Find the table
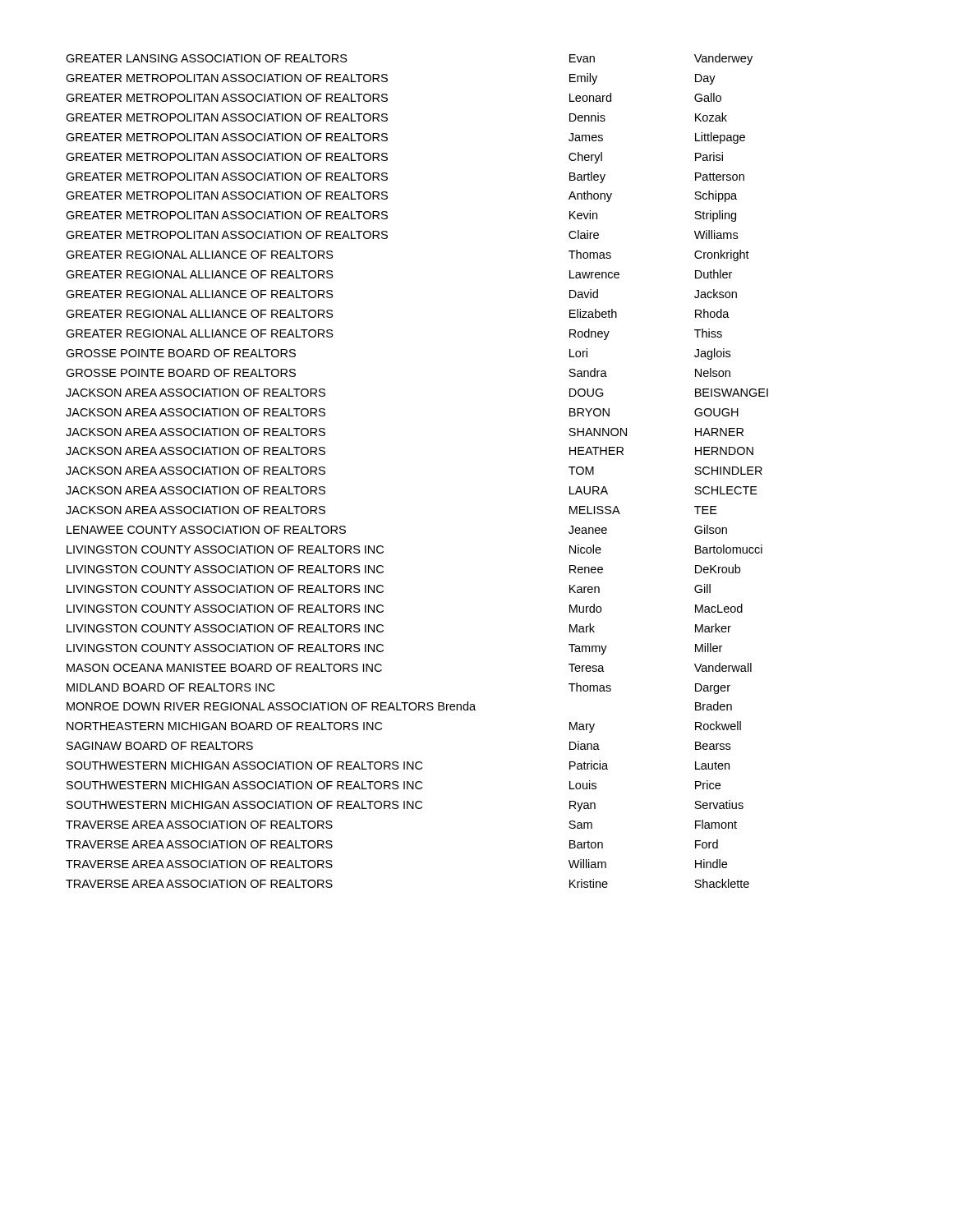 point(476,472)
